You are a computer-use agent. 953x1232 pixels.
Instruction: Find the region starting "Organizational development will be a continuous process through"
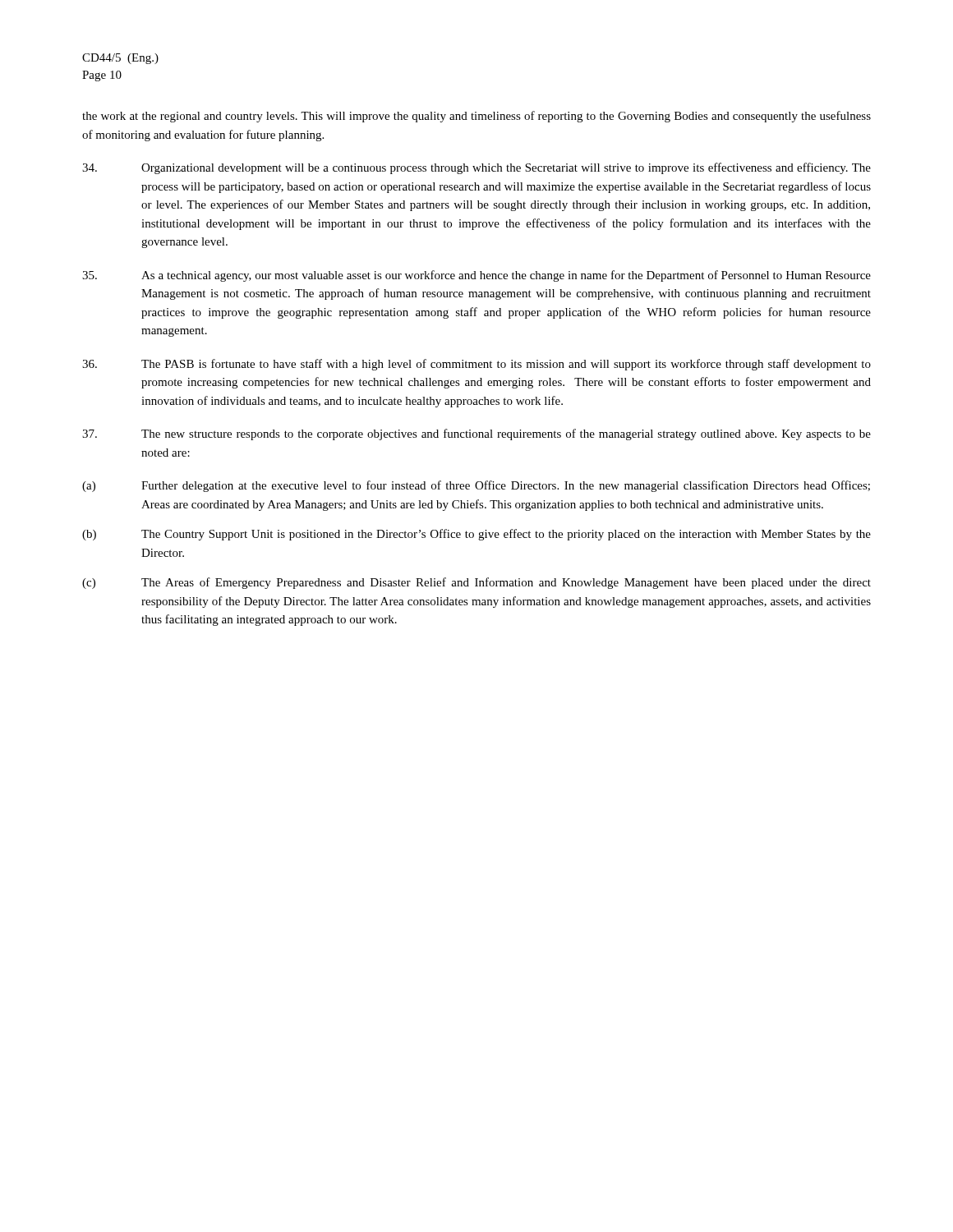(476, 205)
